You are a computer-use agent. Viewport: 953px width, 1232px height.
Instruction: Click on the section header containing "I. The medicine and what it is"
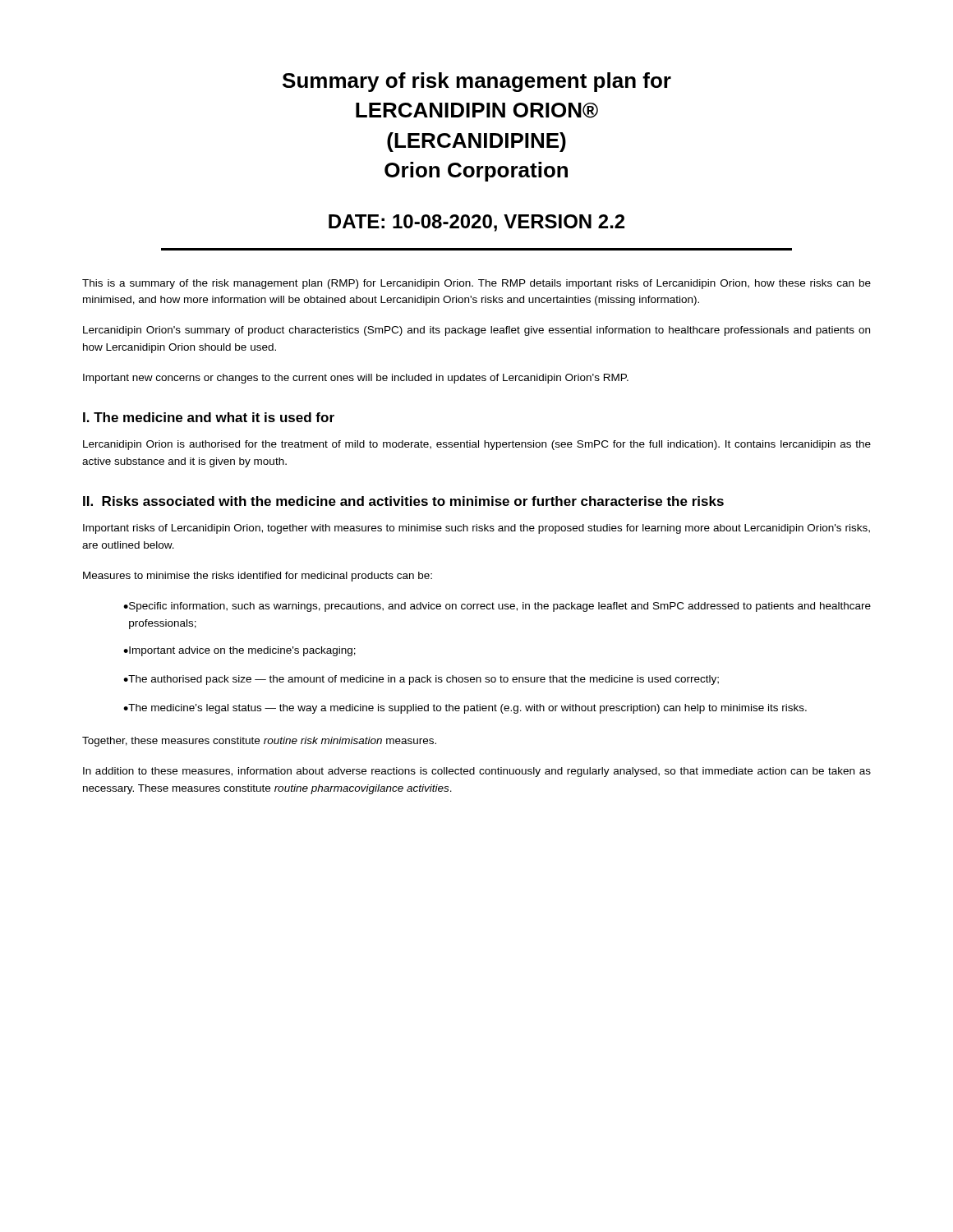pyautogui.click(x=208, y=418)
